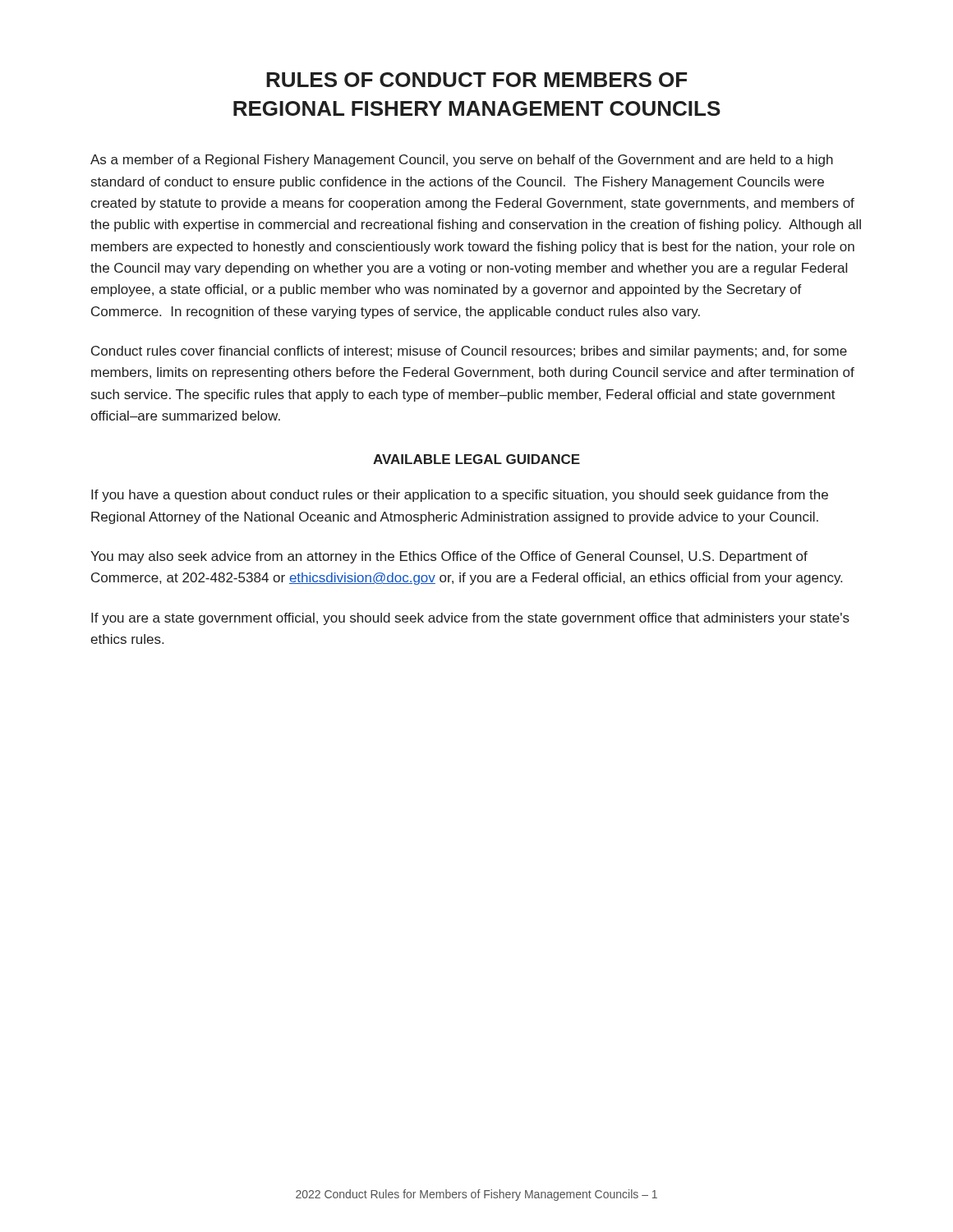Image resolution: width=953 pixels, height=1232 pixels.
Task: Point to the block starting "As a member of a Regional"
Action: click(x=476, y=236)
